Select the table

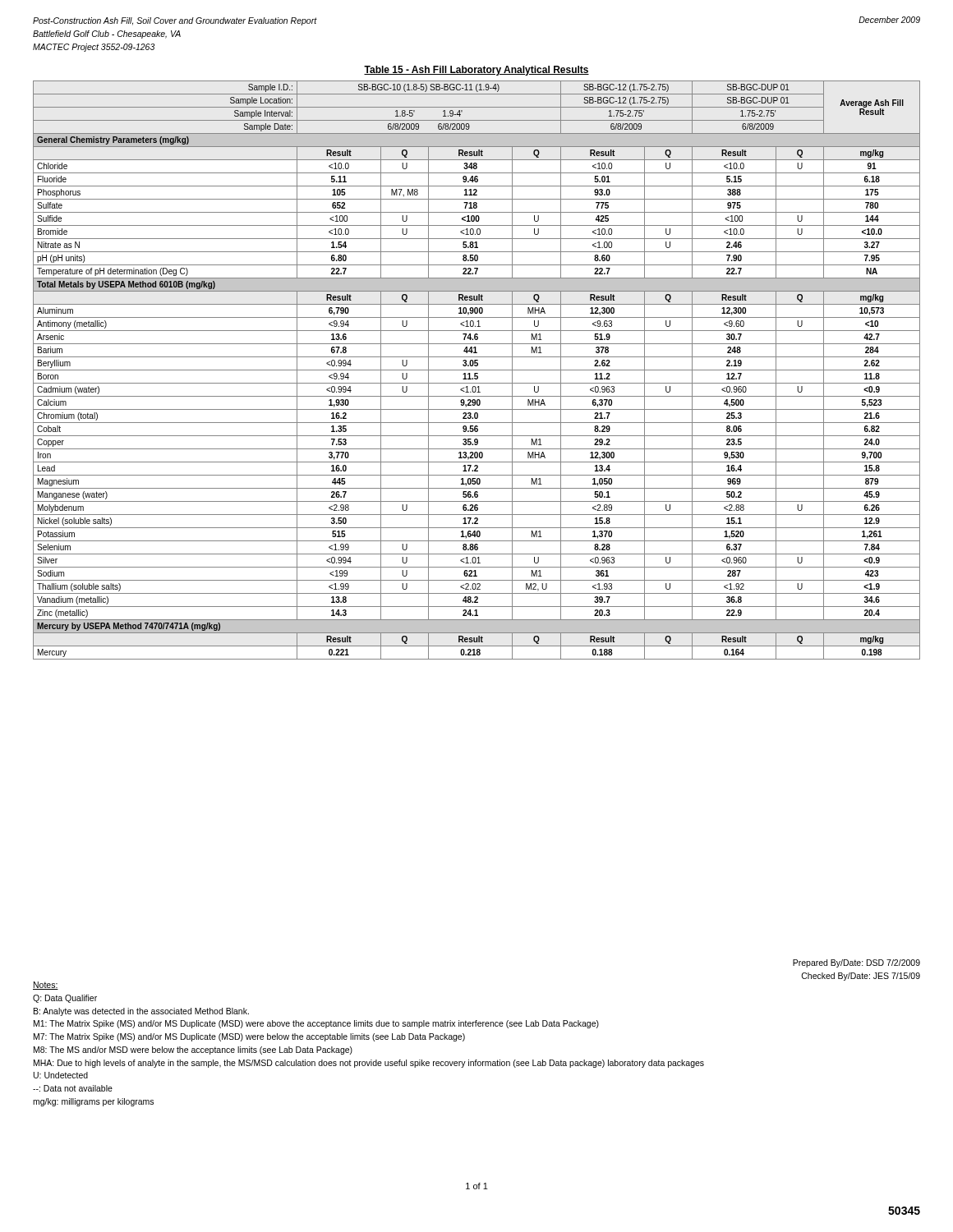click(x=476, y=370)
